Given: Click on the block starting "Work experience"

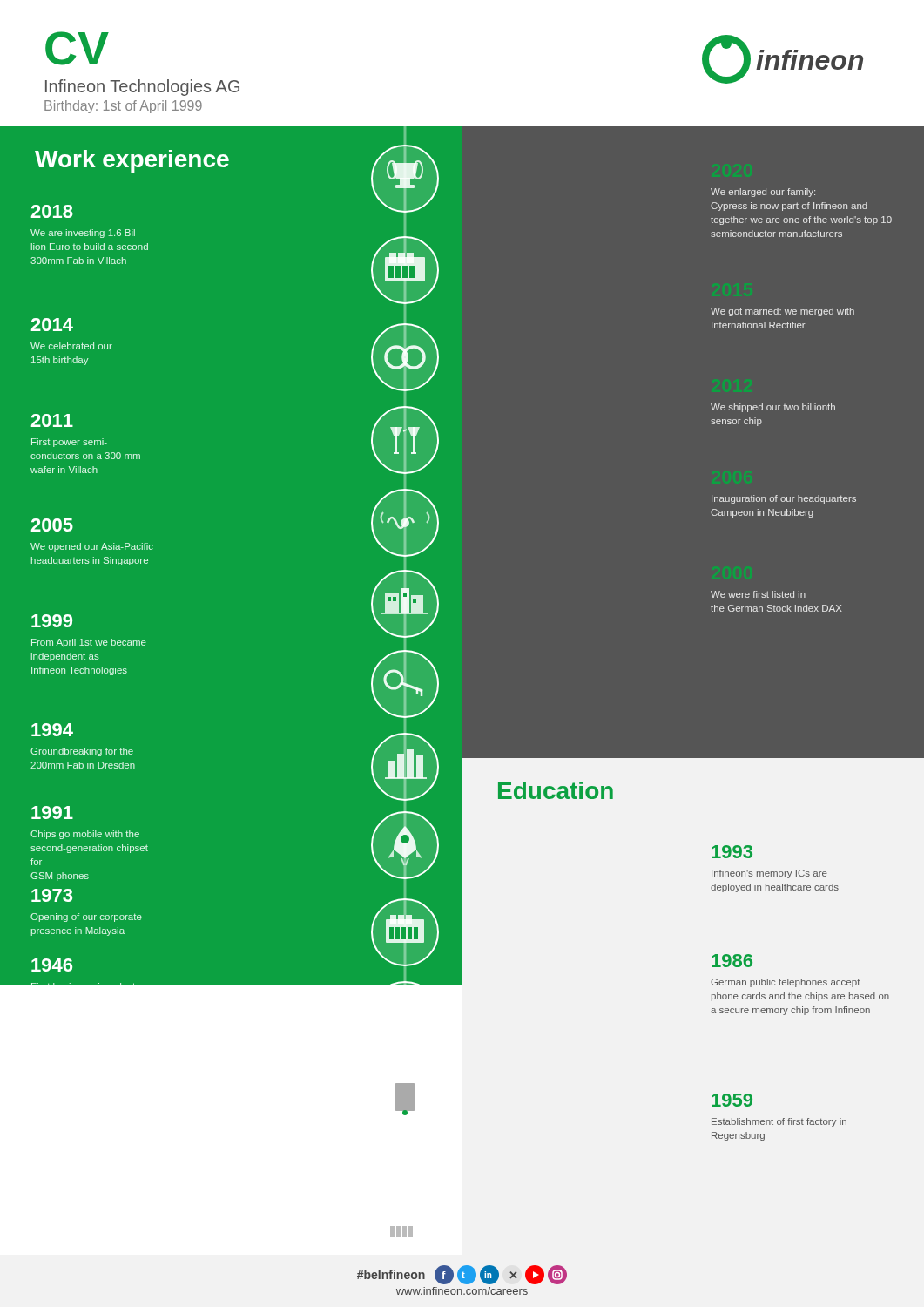Looking at the screenshot, I should (132, 159).
